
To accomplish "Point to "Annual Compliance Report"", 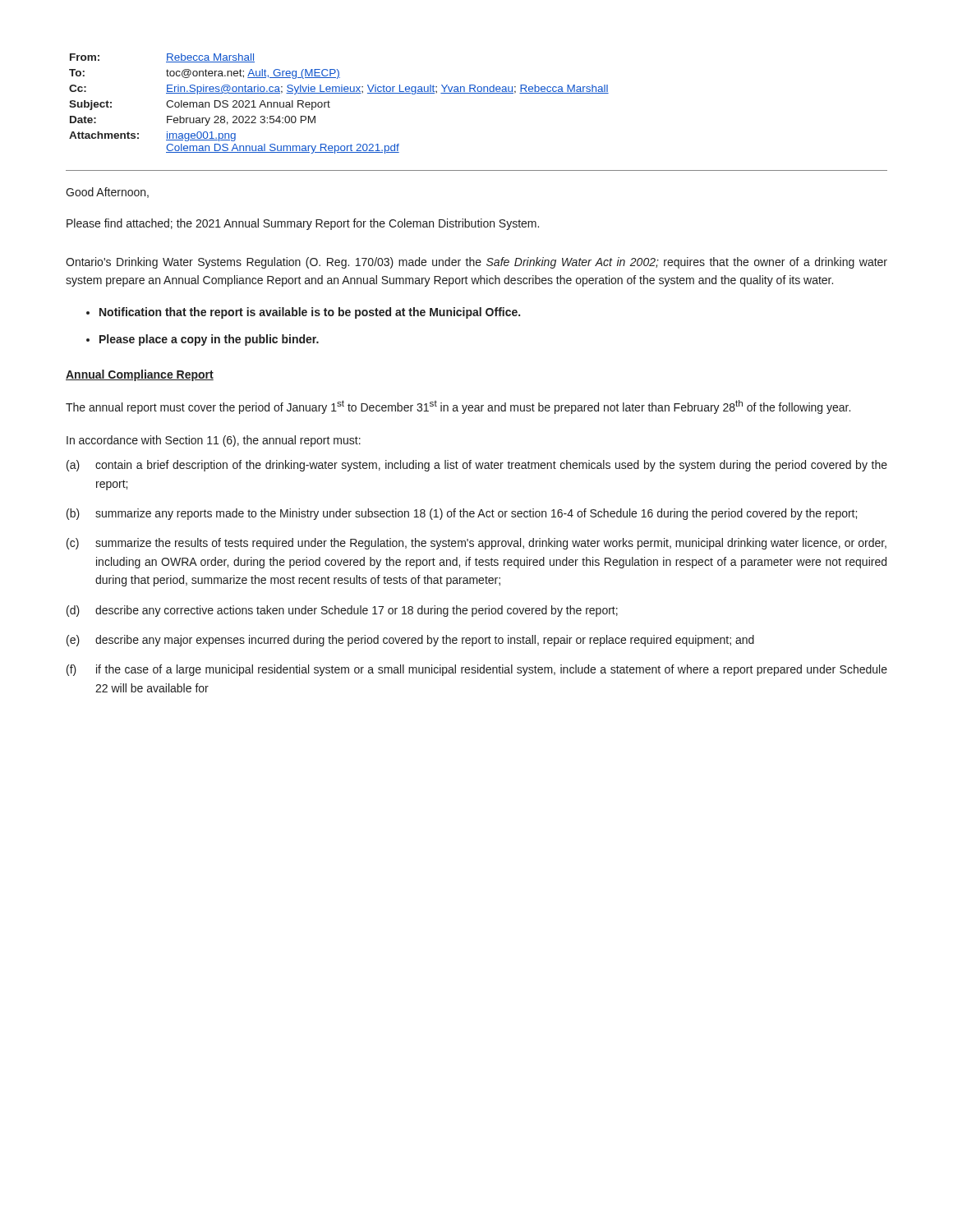I will click(x=140, y=375).
